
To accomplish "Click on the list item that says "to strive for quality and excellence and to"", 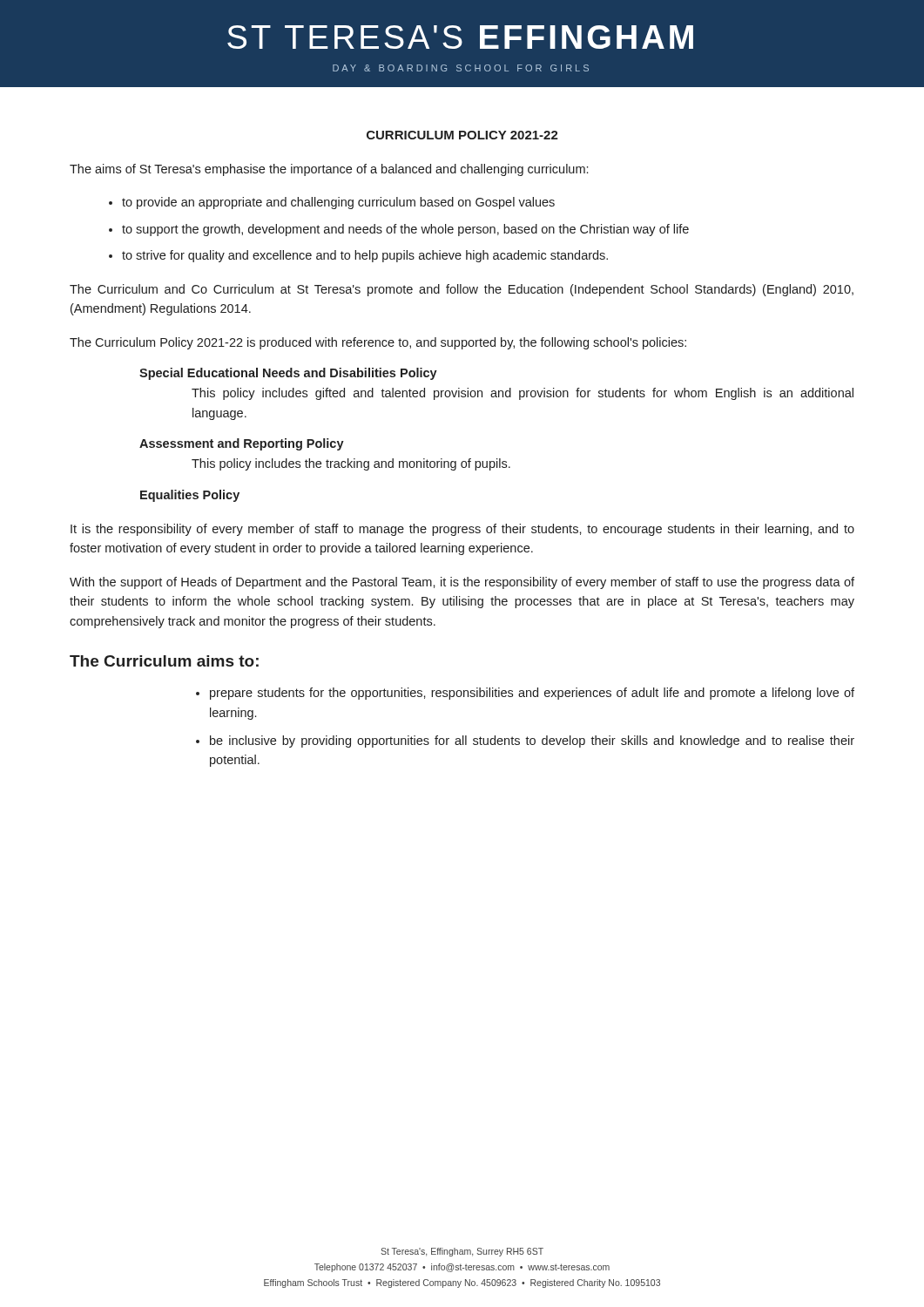I will click(366, 256).
